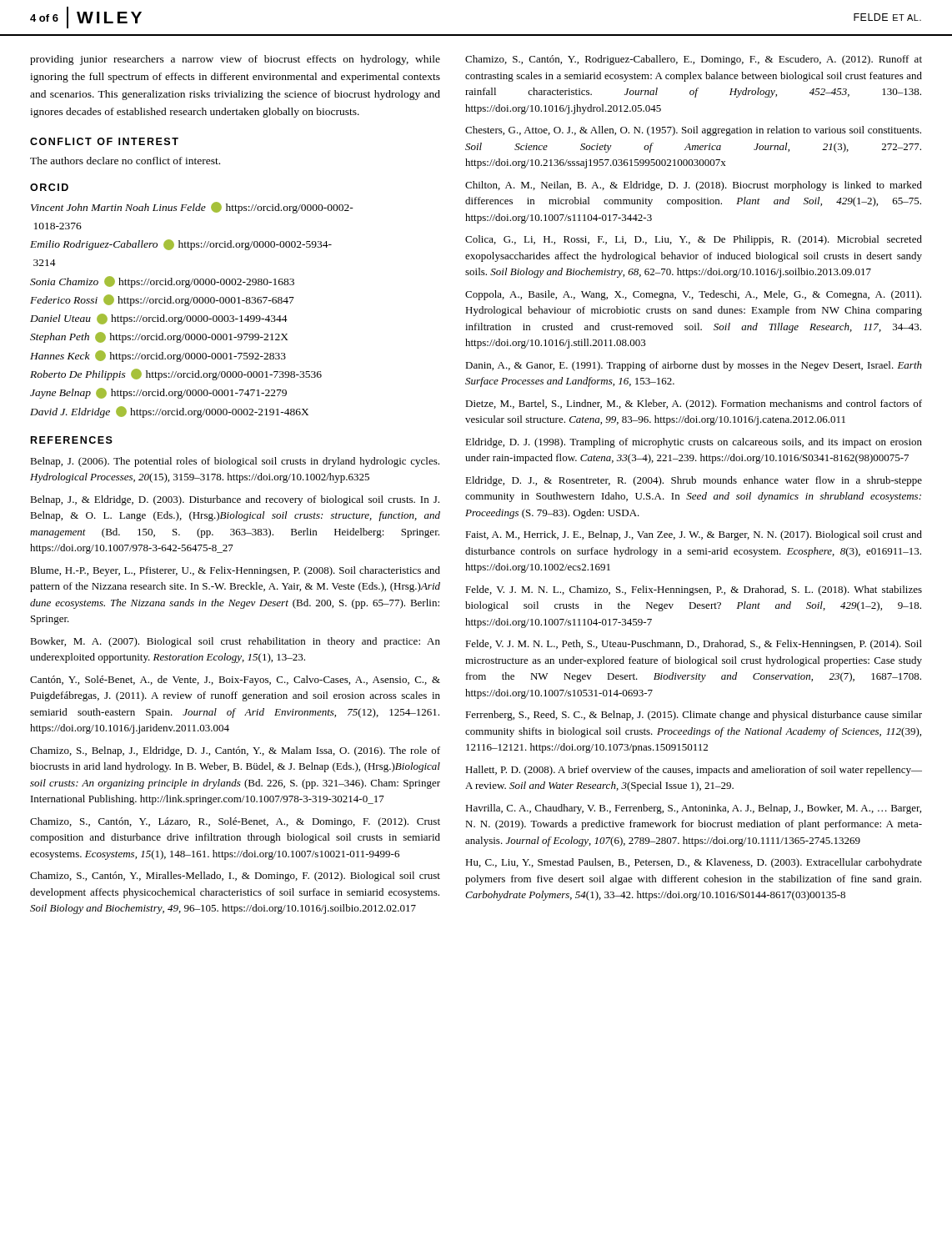Click the passage that begins "Belnap, J., & Eldridge, D. (2003). Disturbance"
The width and height of the screenshot is (952, 1251).
point(235,523)
